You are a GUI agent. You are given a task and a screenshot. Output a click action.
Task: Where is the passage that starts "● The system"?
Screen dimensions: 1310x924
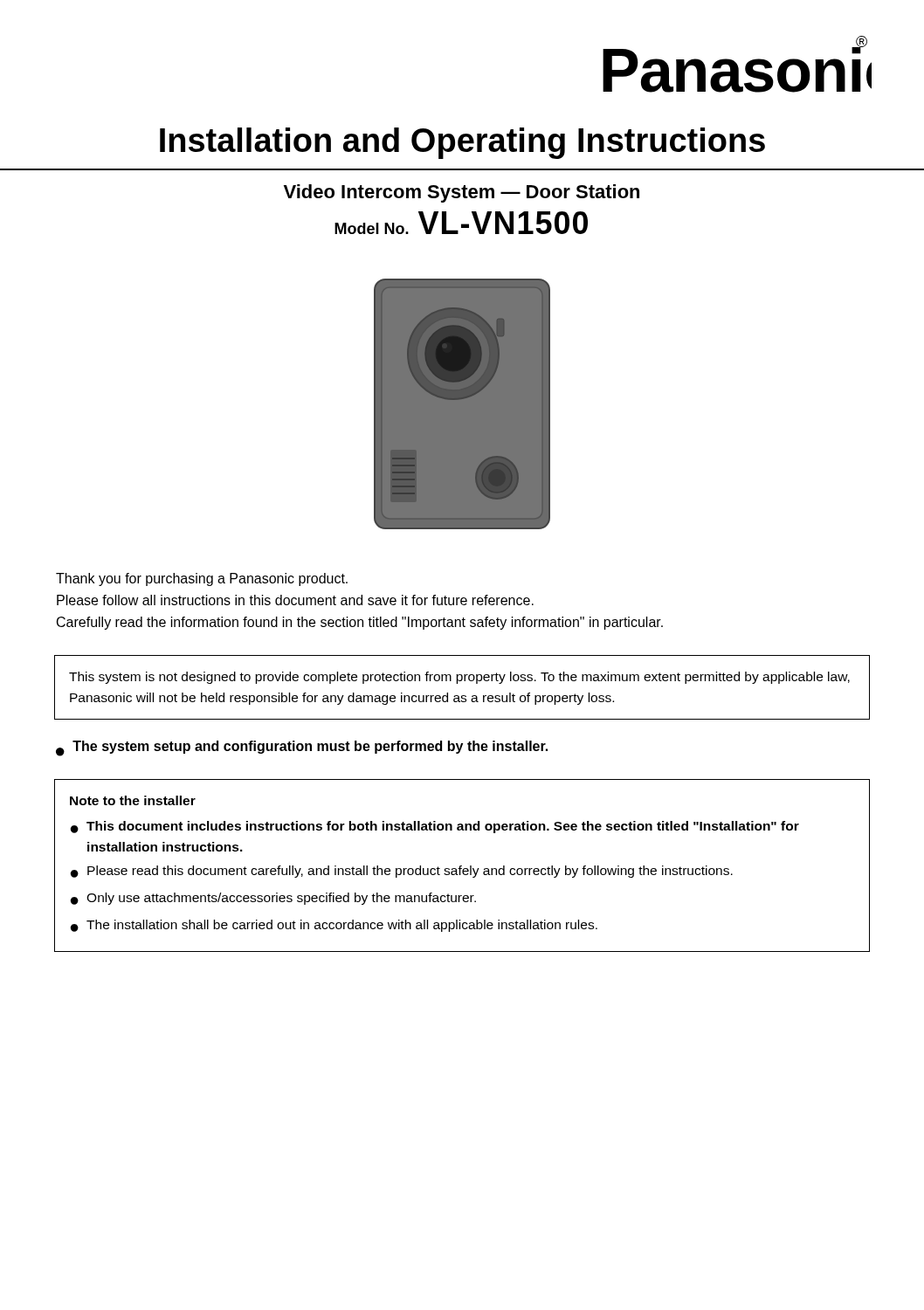[301, 751]
